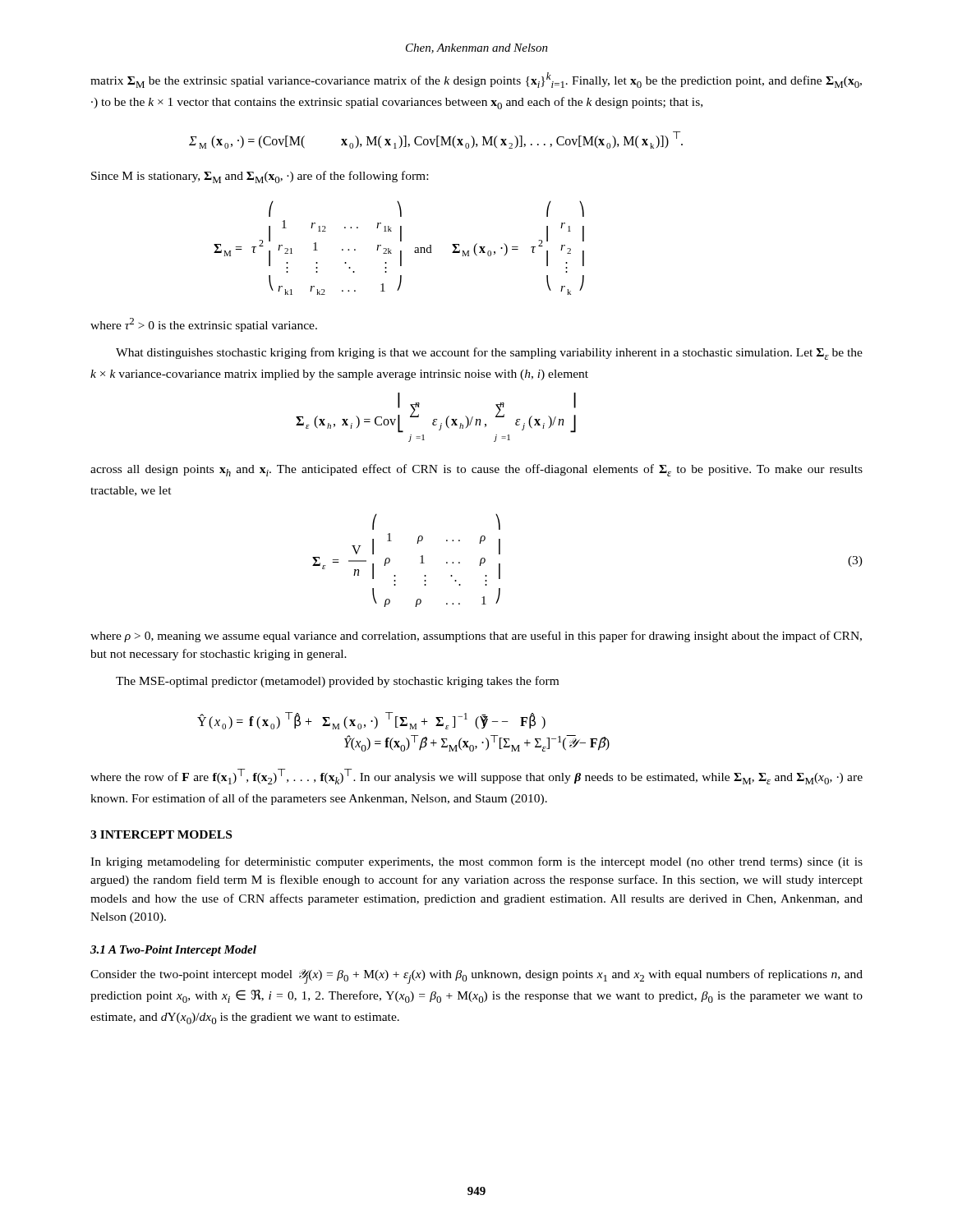The image size is (953, 1232).
Task: Select the text block starting "where τ2 >"
Action: pos(204,324)
